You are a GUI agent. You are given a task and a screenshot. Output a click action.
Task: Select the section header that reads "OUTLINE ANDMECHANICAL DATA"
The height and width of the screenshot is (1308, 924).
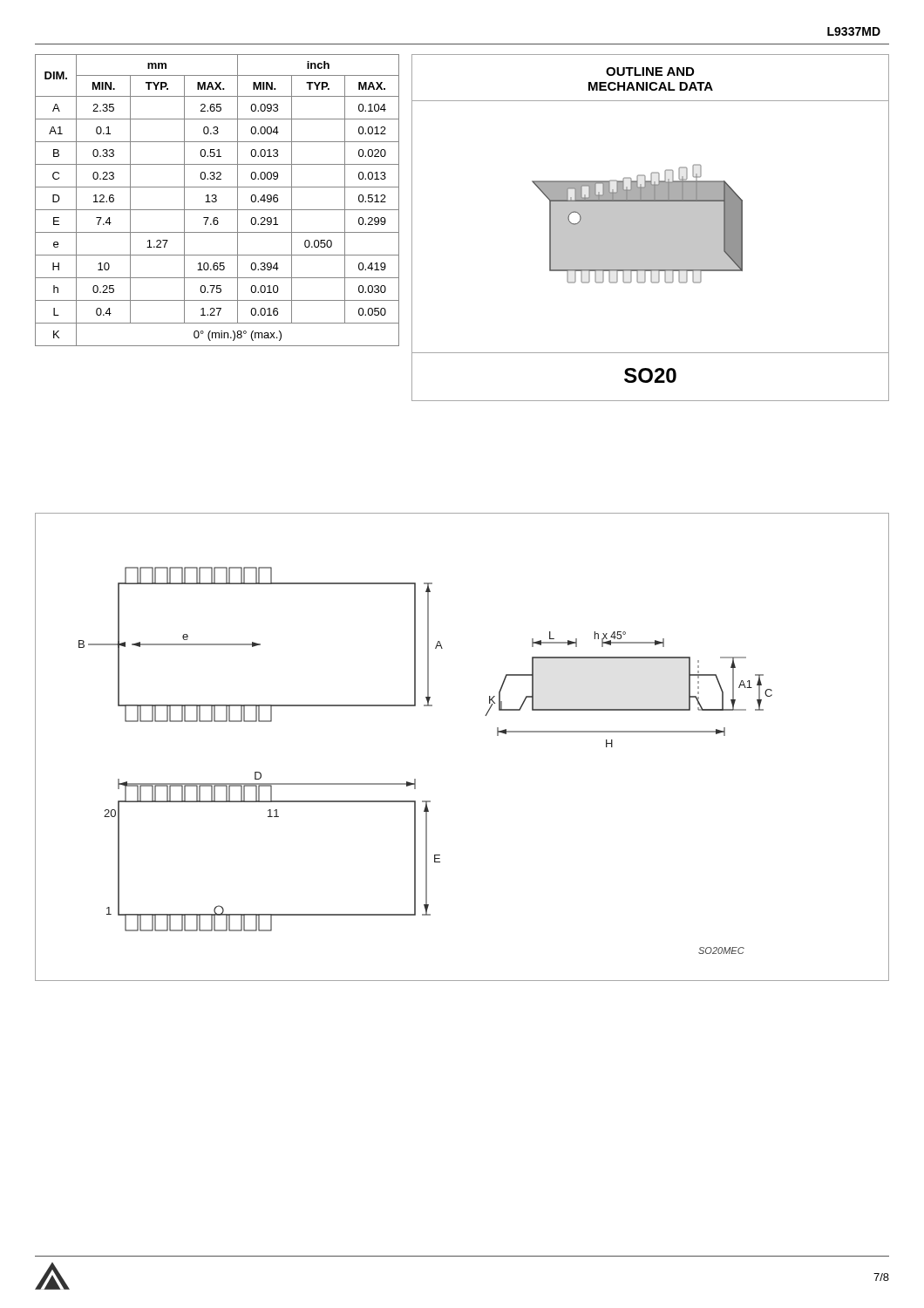[x=650, y=78]
